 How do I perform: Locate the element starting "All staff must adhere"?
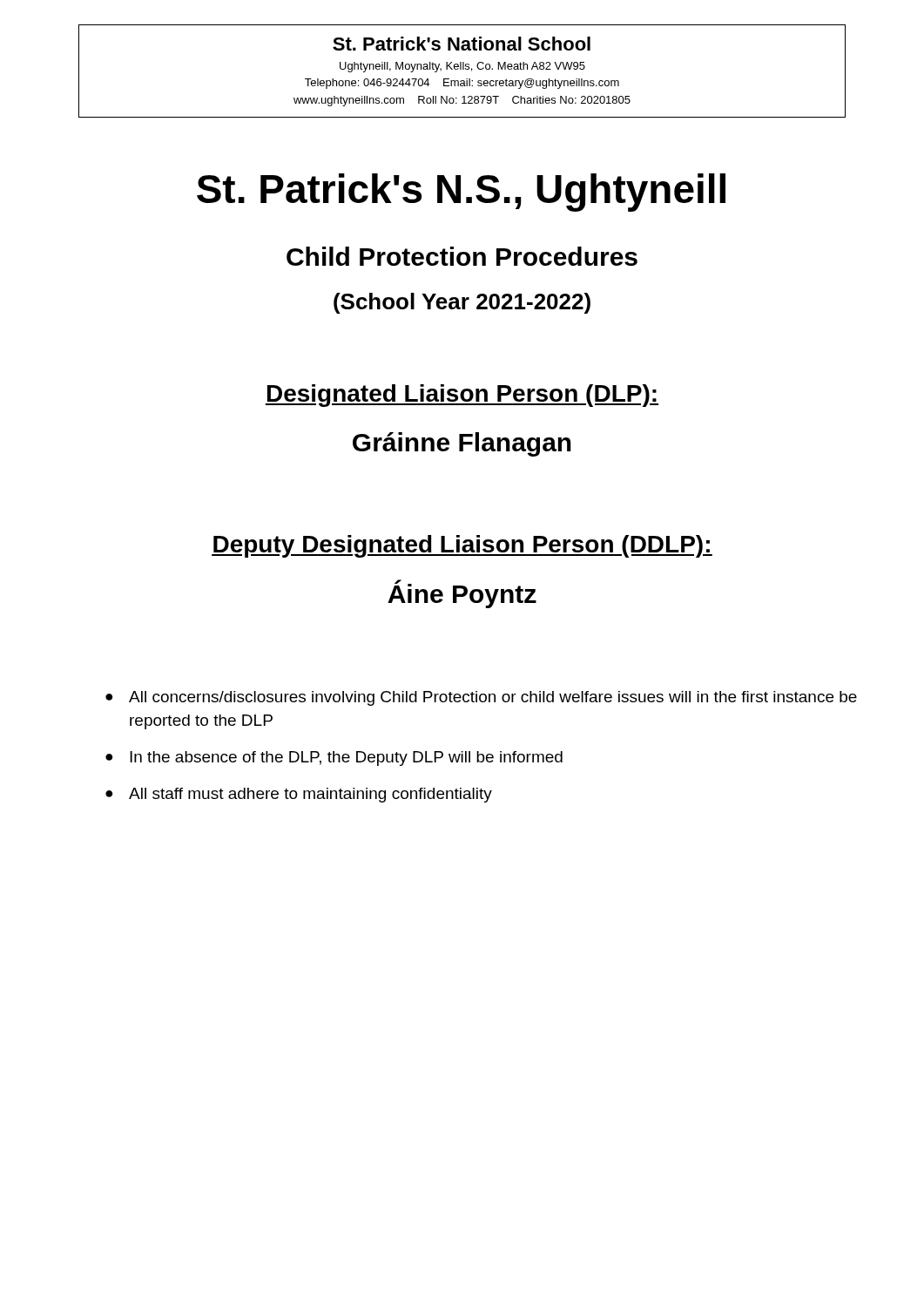point(310,793)
